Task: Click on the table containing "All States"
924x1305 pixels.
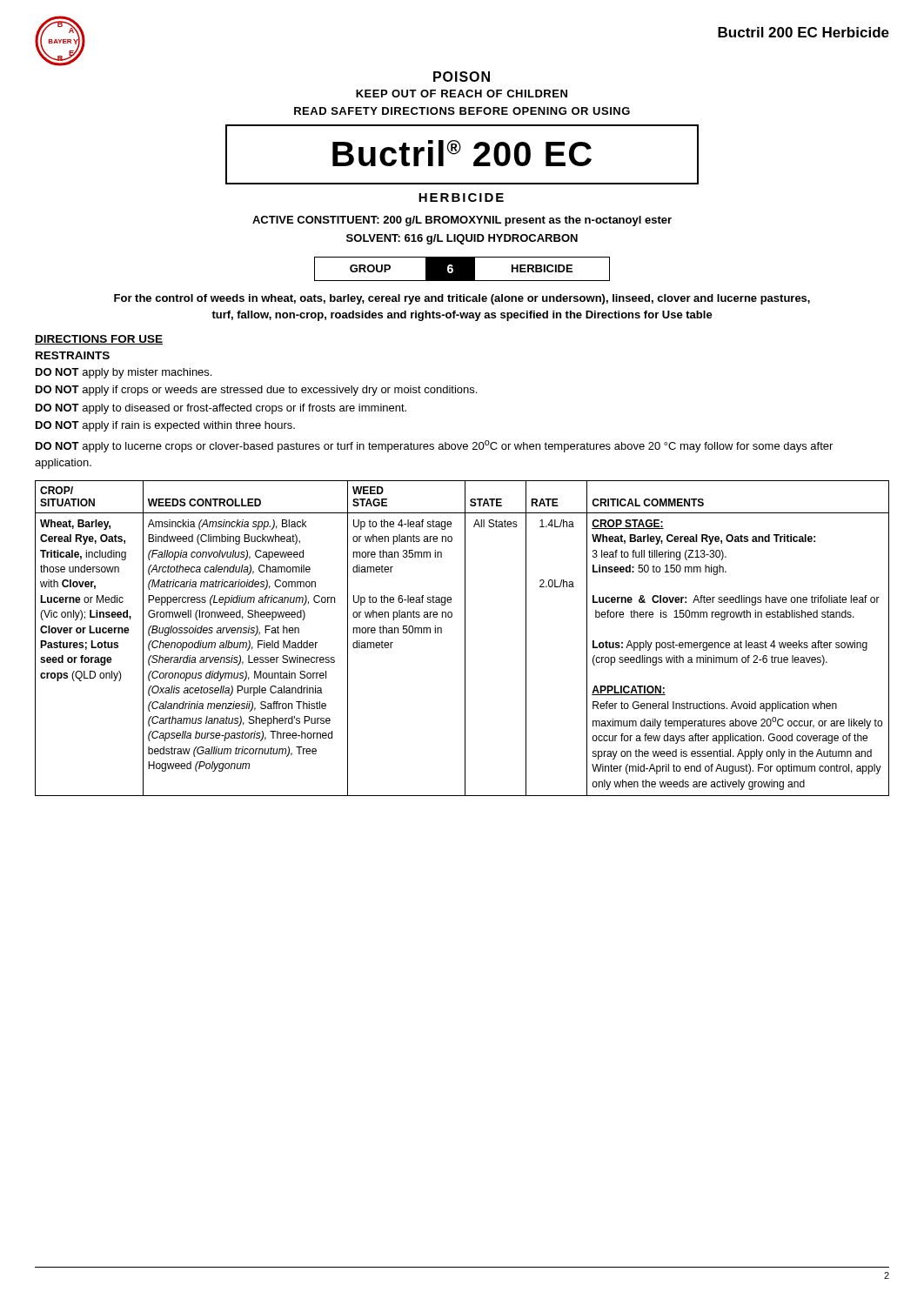Action: pos(462,638)
